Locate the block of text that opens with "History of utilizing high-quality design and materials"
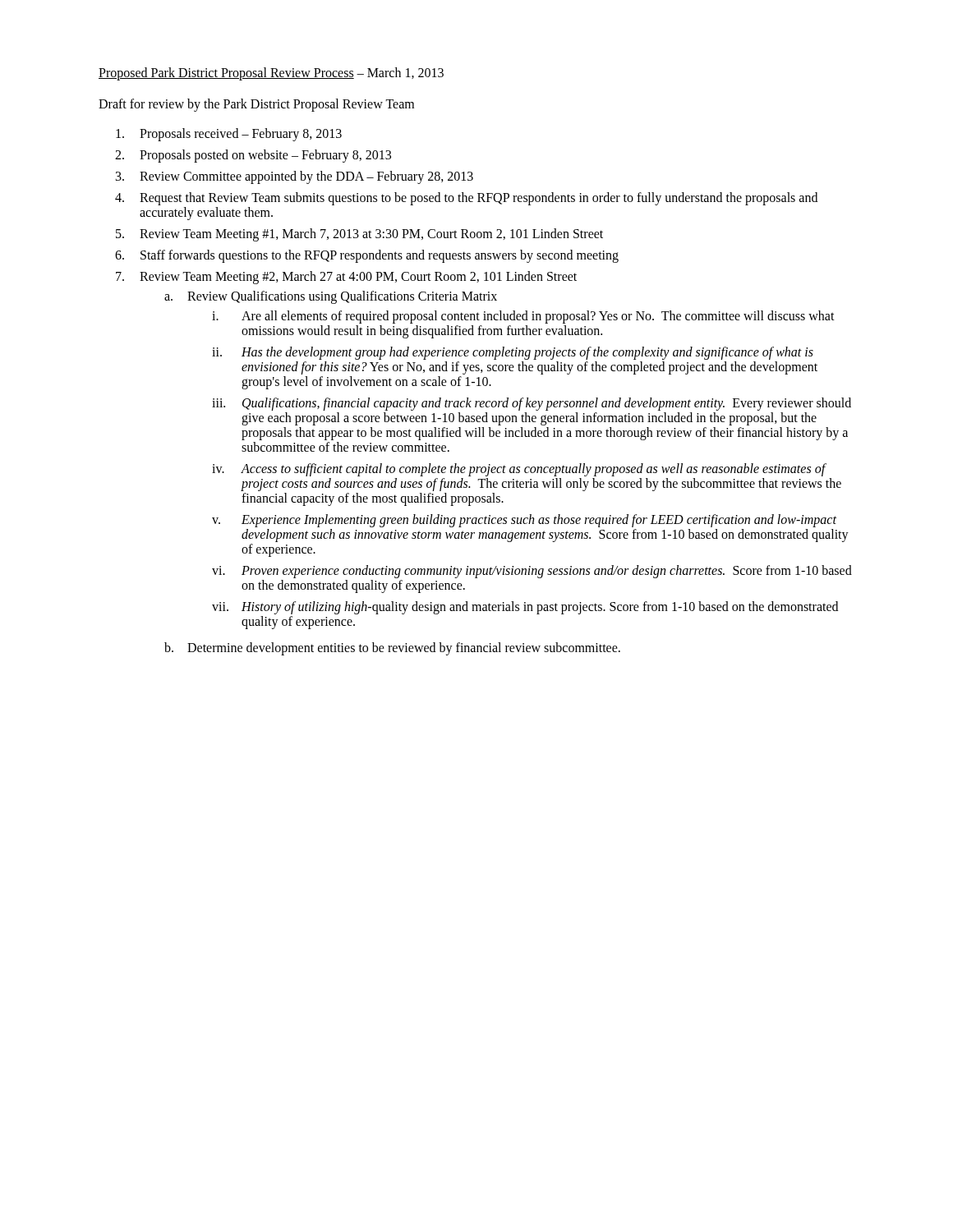This screenshot has width=953, height=1232. [x=548, y=614]
